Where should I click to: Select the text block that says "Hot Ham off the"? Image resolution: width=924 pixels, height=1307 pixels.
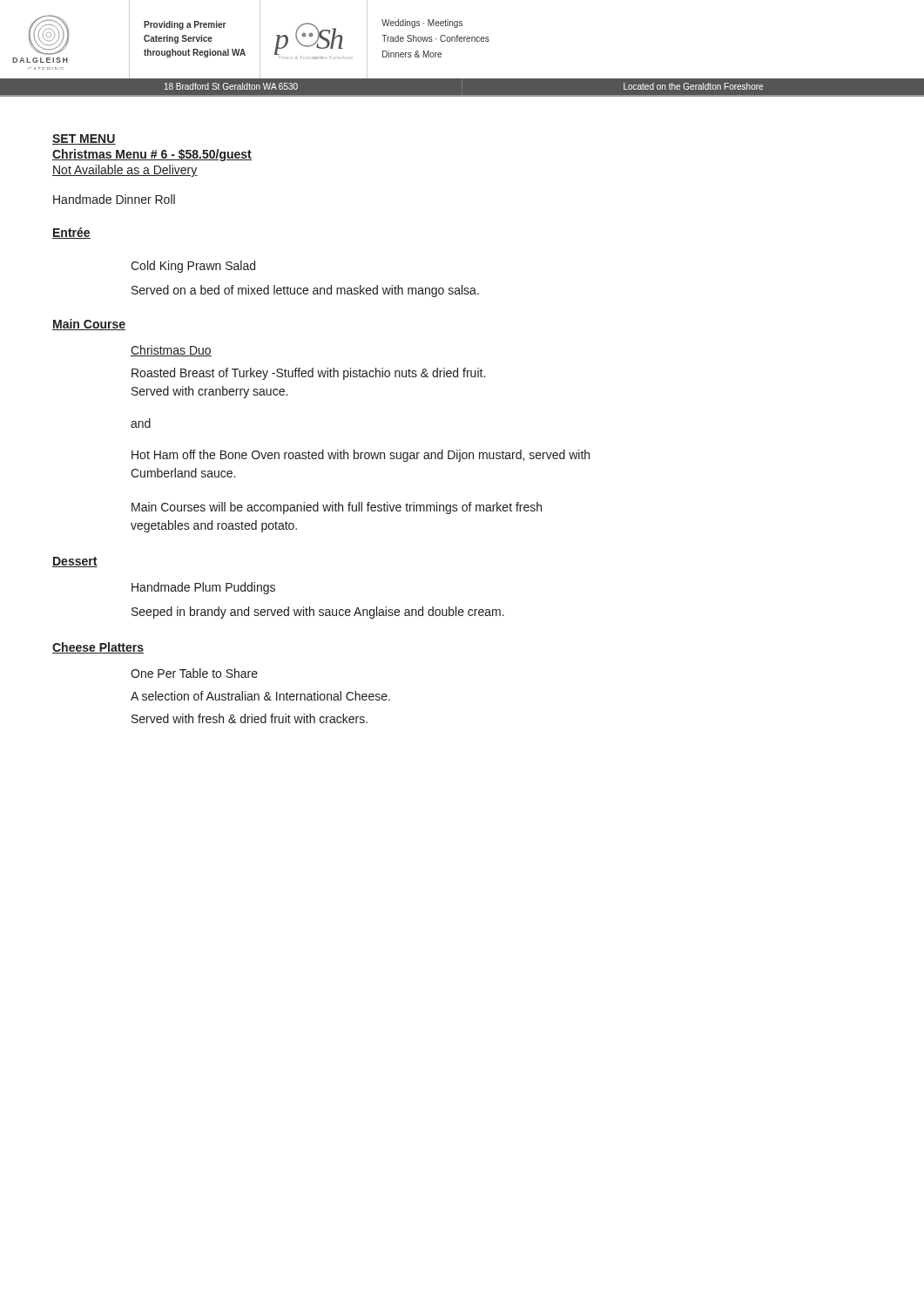coord(361,464)
